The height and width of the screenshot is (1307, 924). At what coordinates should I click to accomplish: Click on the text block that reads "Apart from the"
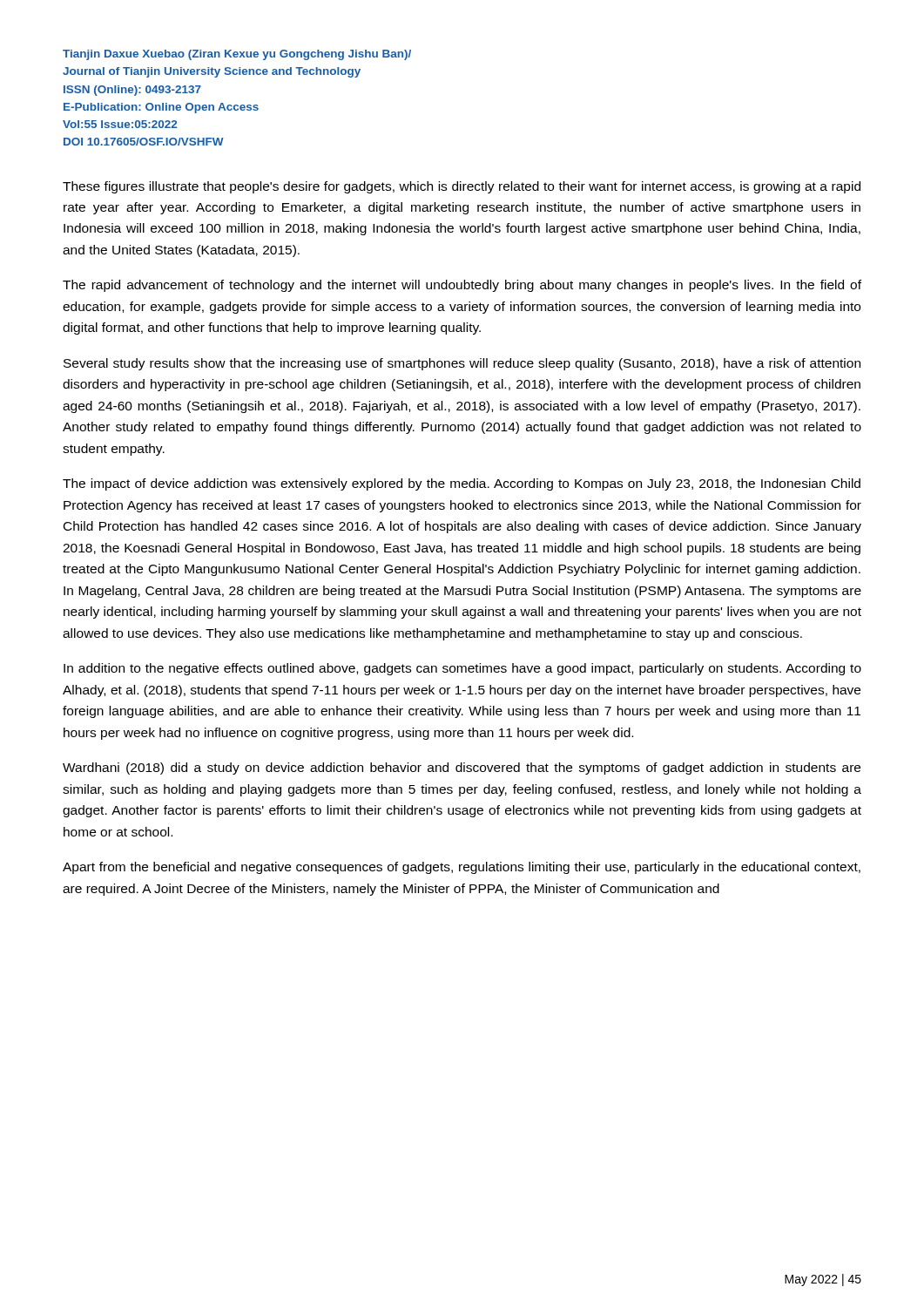[462, 877]
